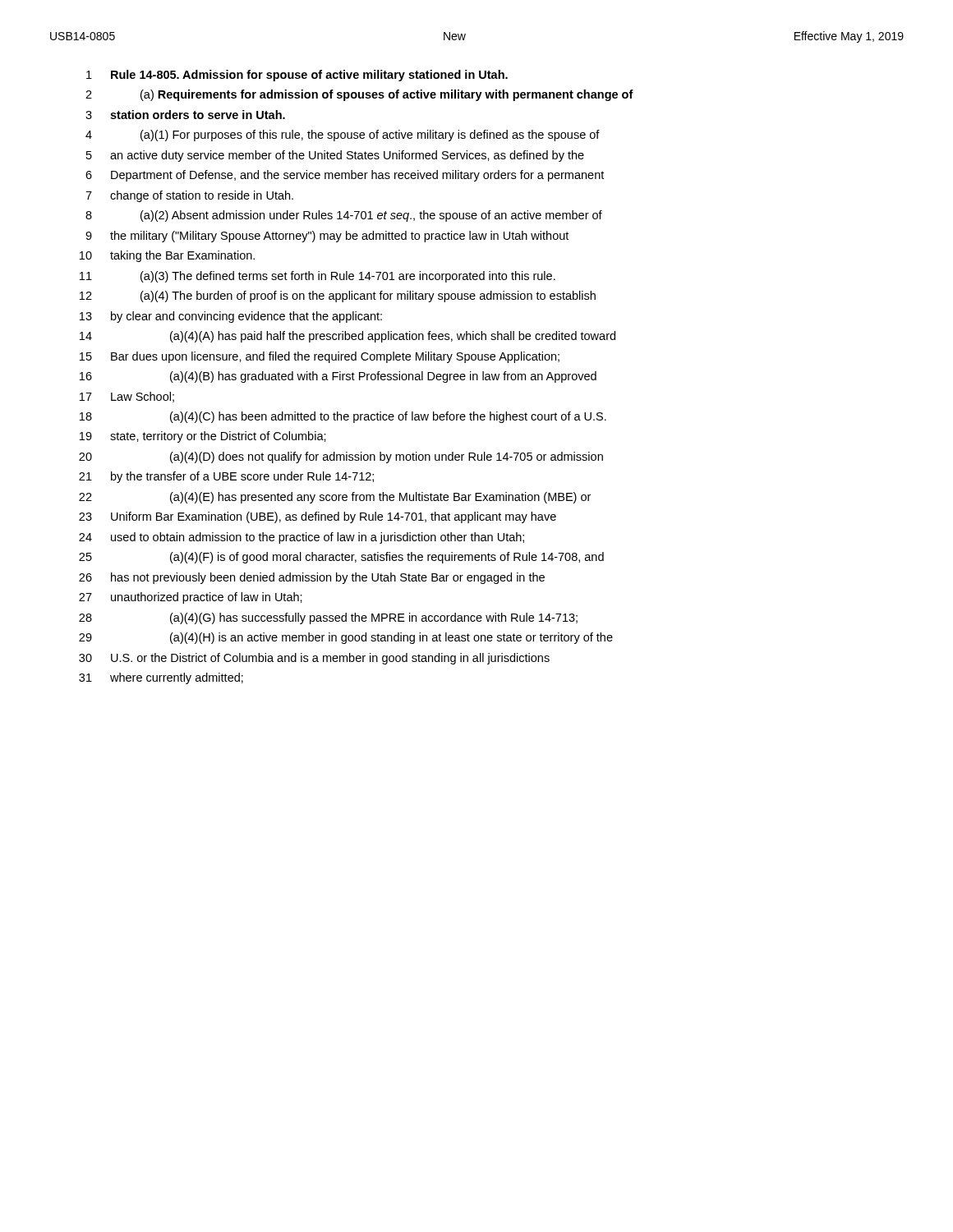
Task: Where is the passage that starts "16 (a)(4)(B) has graduated with"?
Action: (x=476, y=376)
